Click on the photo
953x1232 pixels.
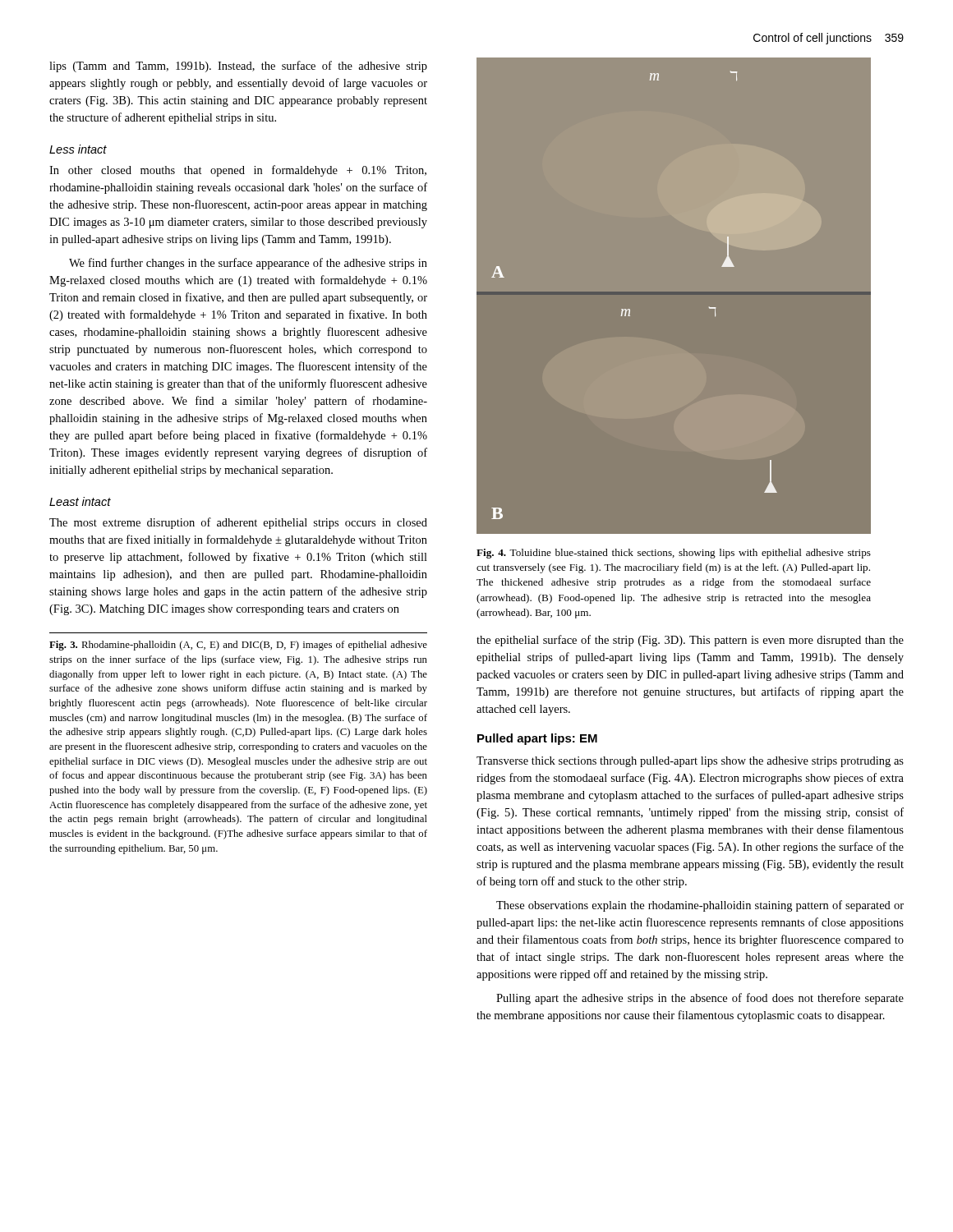pyautogui.click(x=674, y=298)
